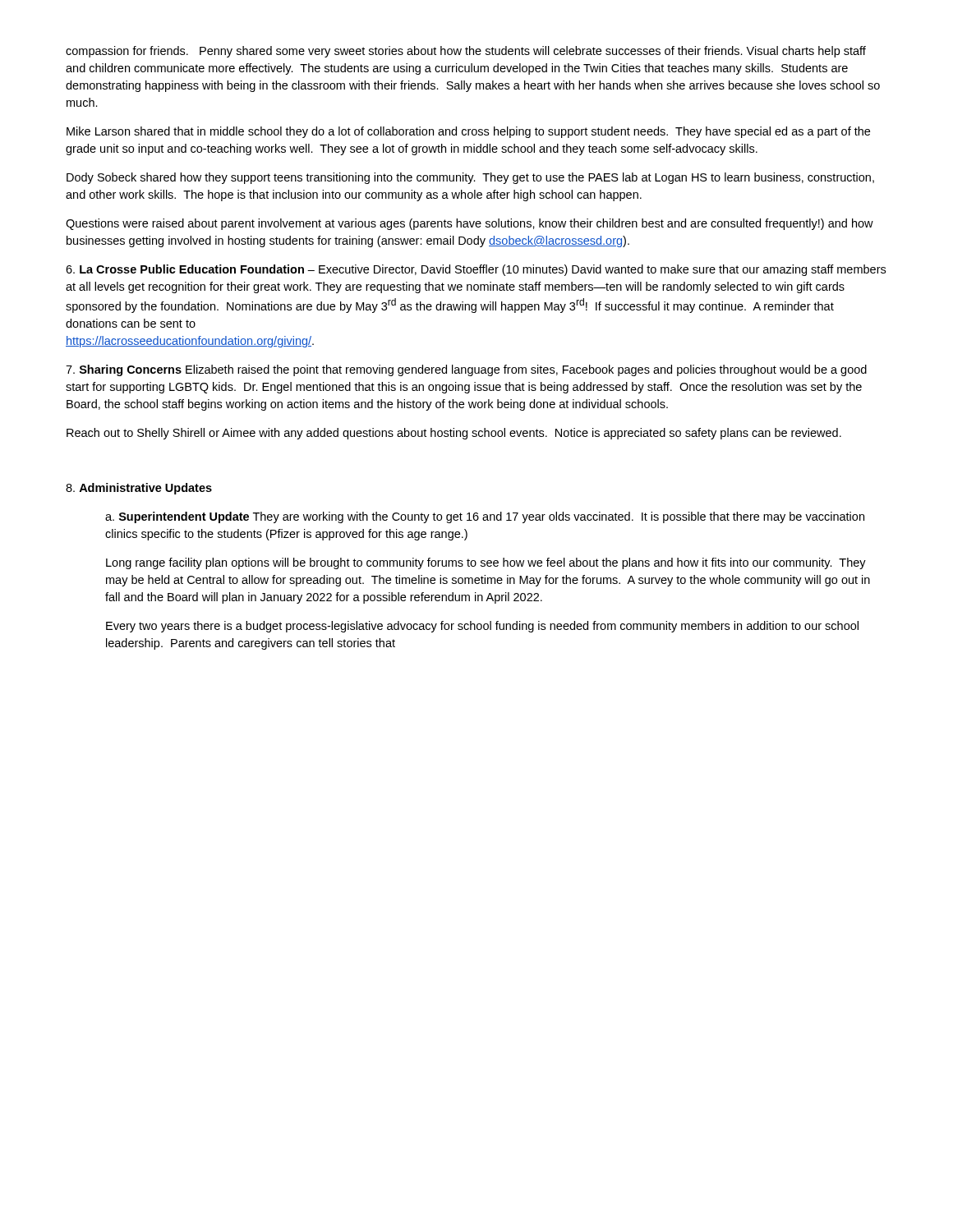This screenshot has height=1232, width=953.
Task: Locate the block starting "Reach out to Shelly Shirell"
Action: [x=454, y=433]
